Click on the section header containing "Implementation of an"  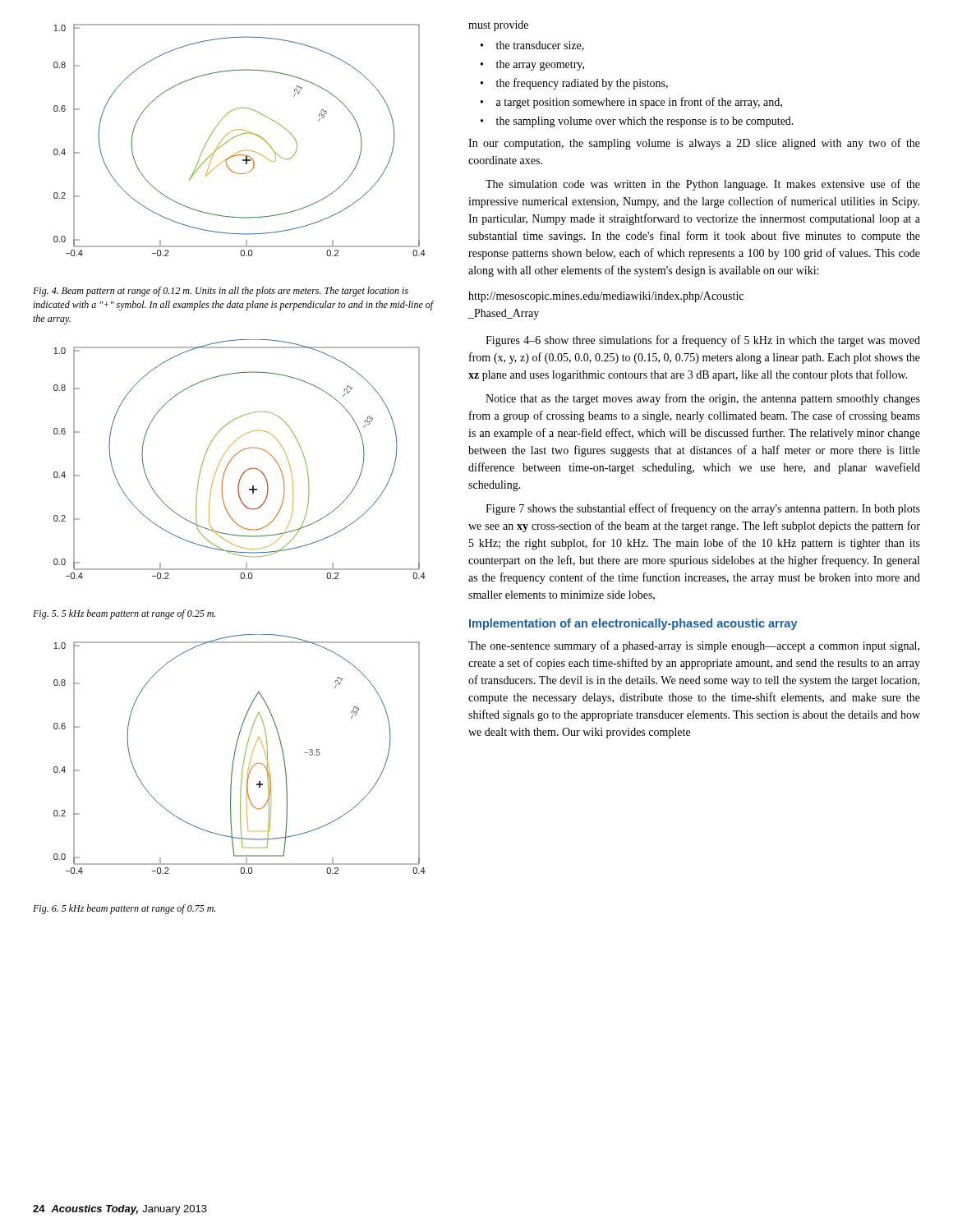(633, 623)
